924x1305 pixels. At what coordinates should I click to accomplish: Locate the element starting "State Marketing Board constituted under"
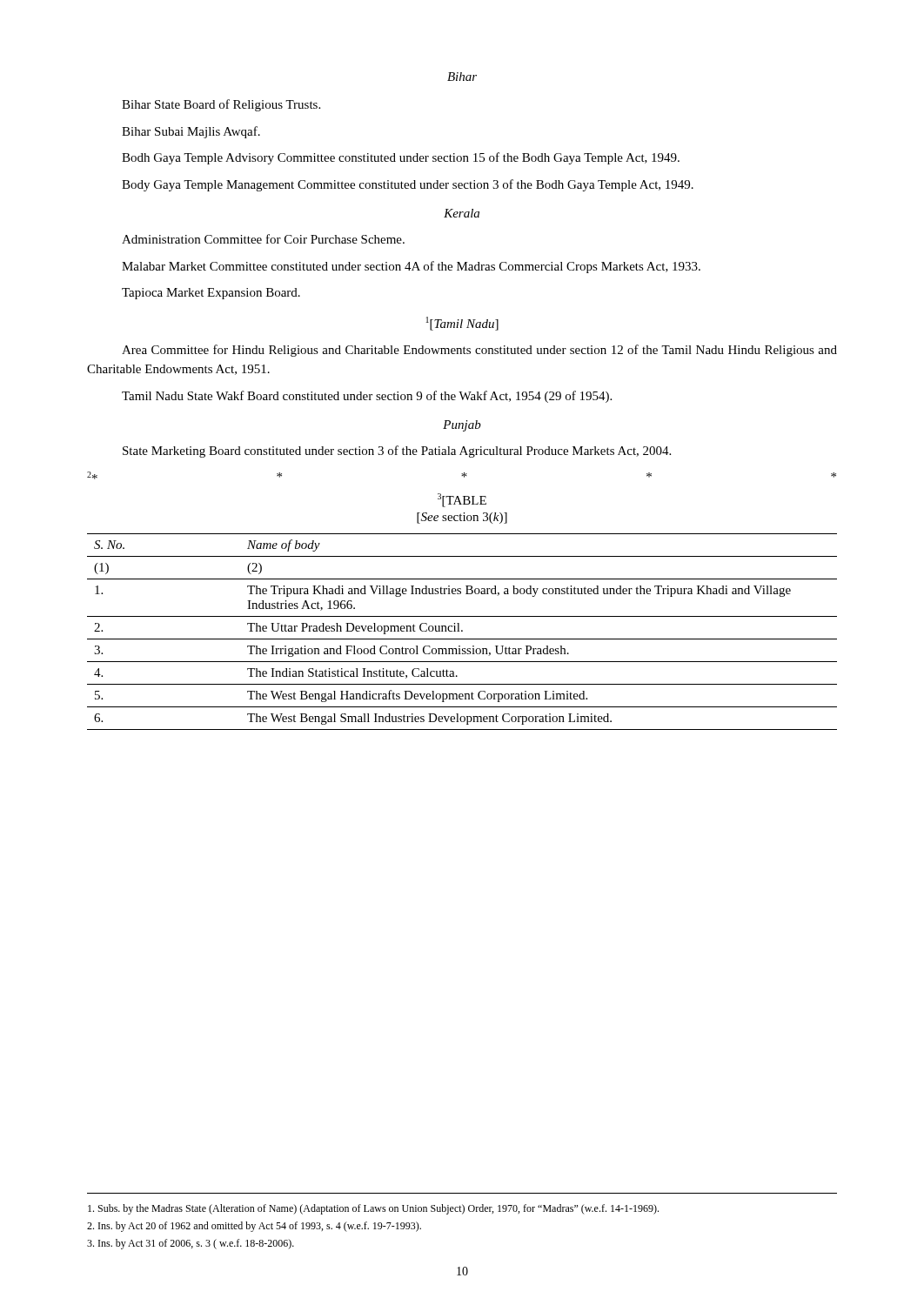coord(397,451)
